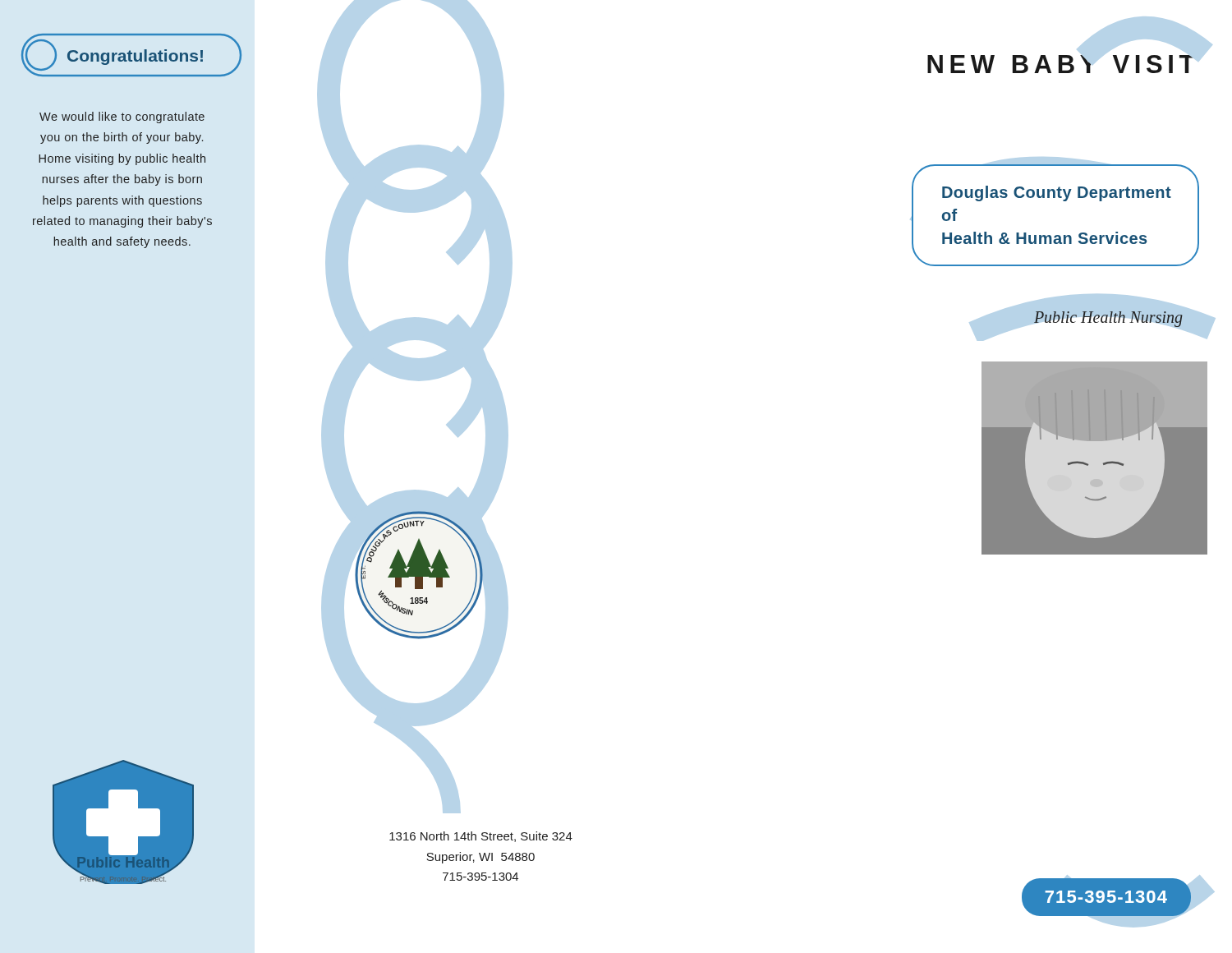Find the block on this page that starts "1316 North 14th Street, Suite 324 Superior, WI"
Viewport: 1232px width, 953px height.
coord(480,856)
